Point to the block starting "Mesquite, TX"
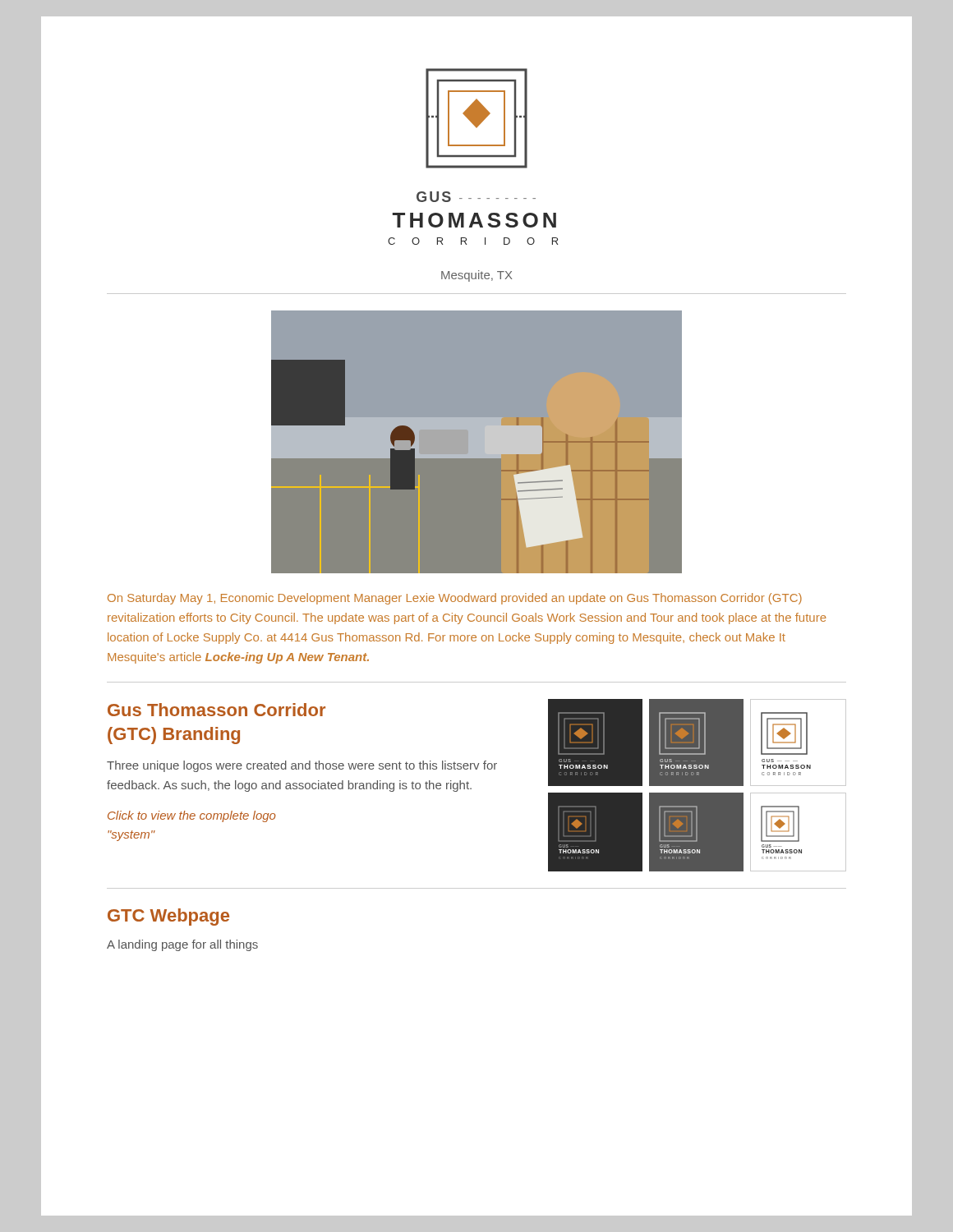The image size is (953, 1232). (x=476, y=275)
